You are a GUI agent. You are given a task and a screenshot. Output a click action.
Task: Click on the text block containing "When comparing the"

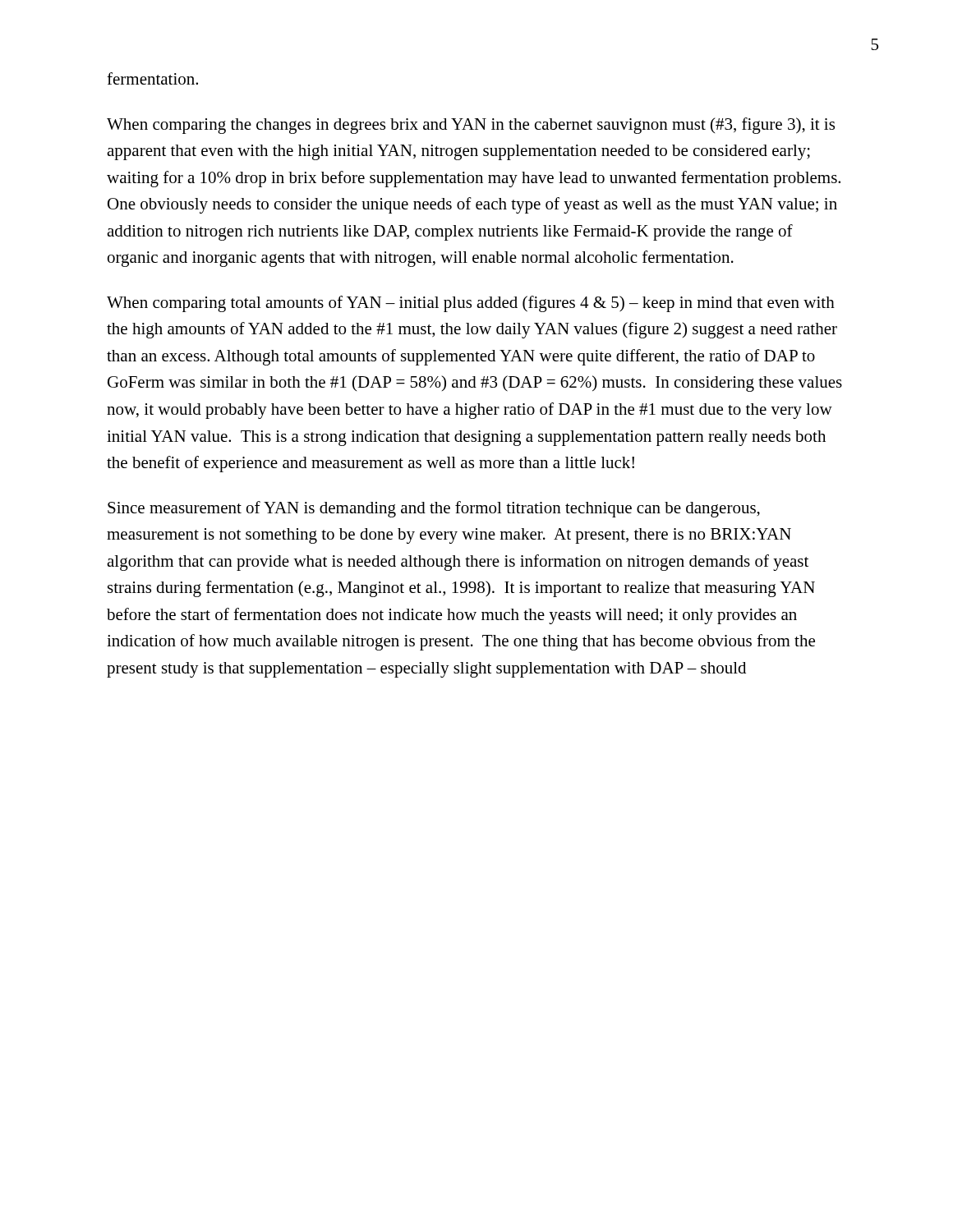476,191
